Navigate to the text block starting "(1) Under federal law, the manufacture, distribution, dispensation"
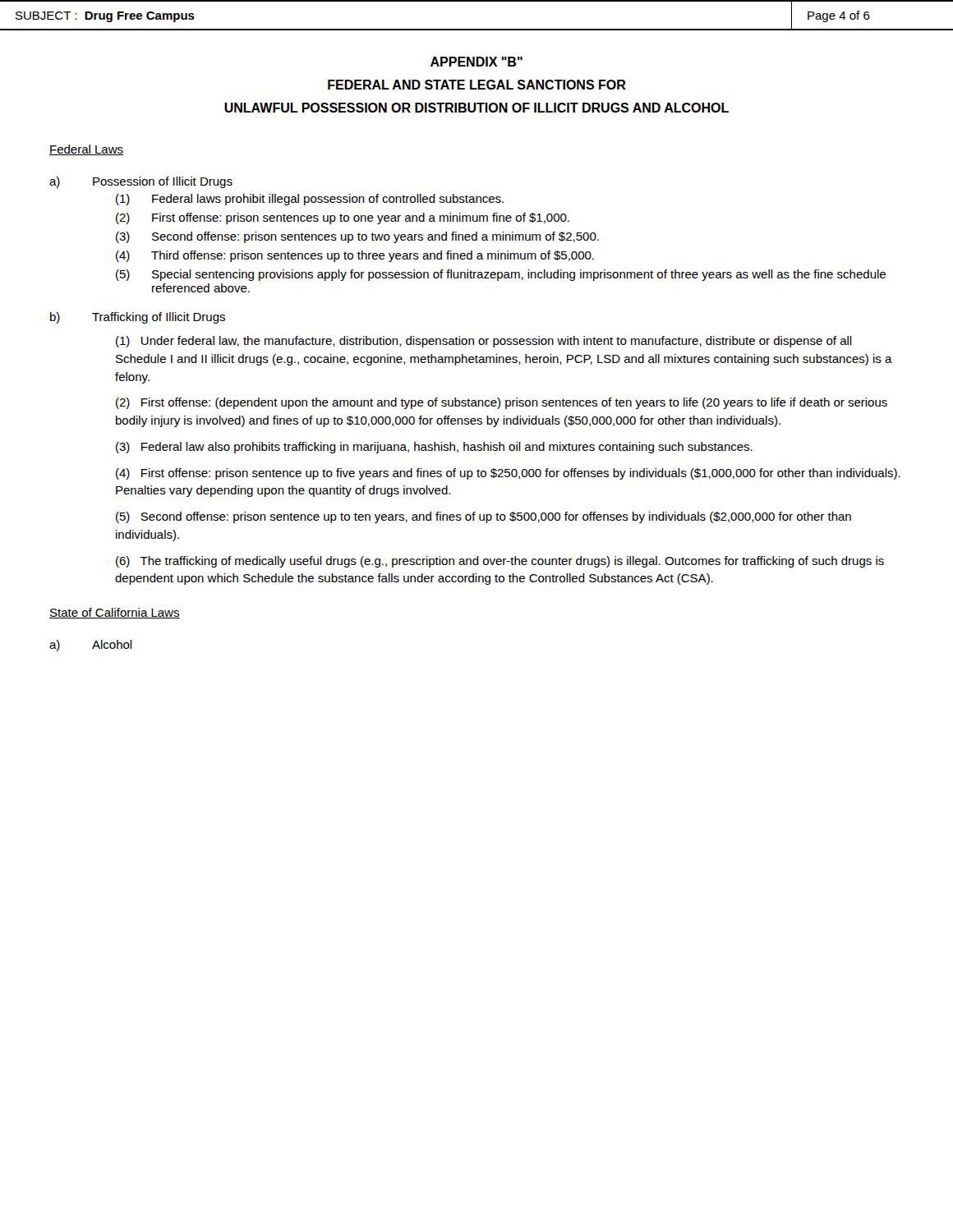Viewport: 953px width, 1232px height. pos(503,358)
